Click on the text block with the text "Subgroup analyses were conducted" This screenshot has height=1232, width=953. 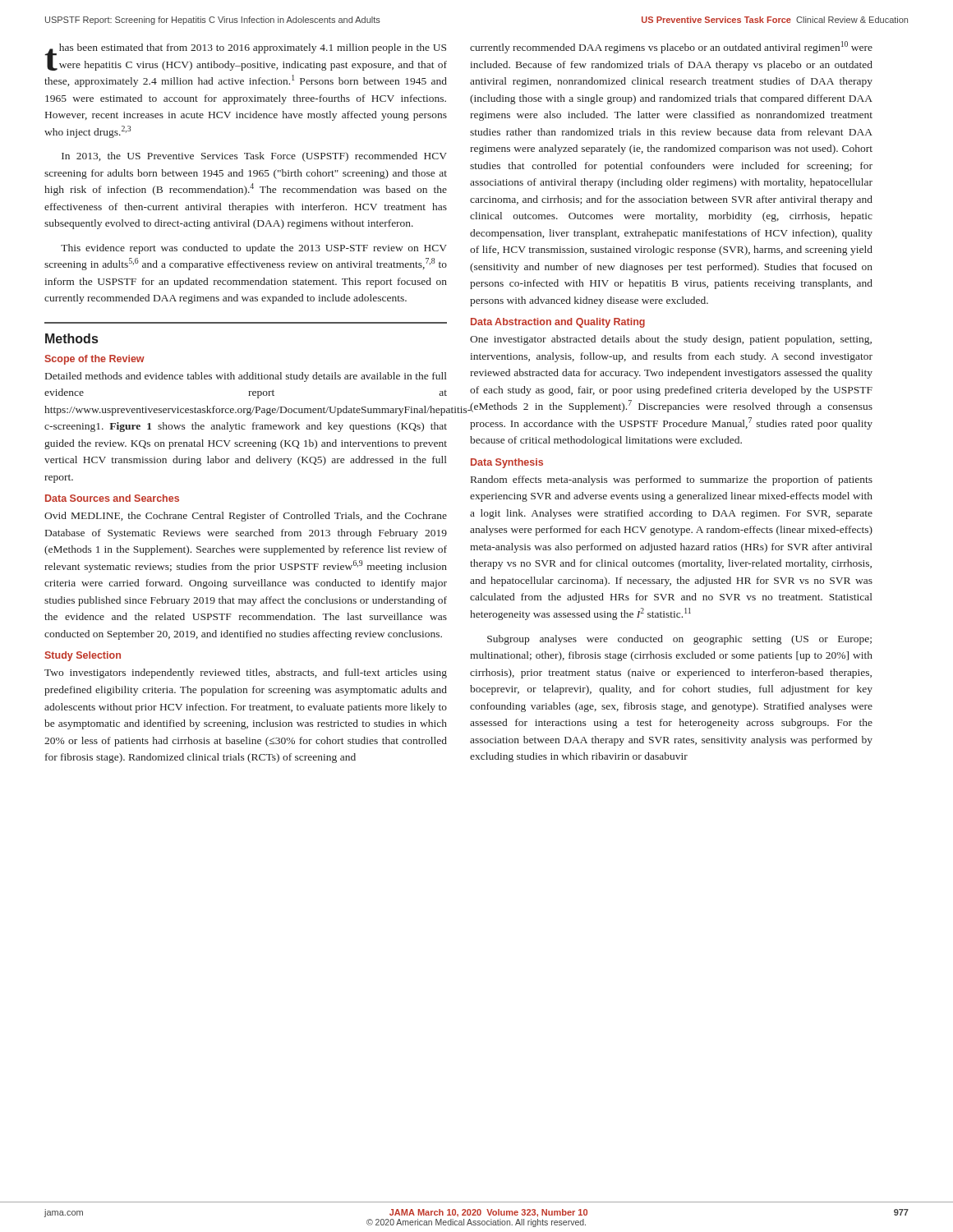coord(671,698)
